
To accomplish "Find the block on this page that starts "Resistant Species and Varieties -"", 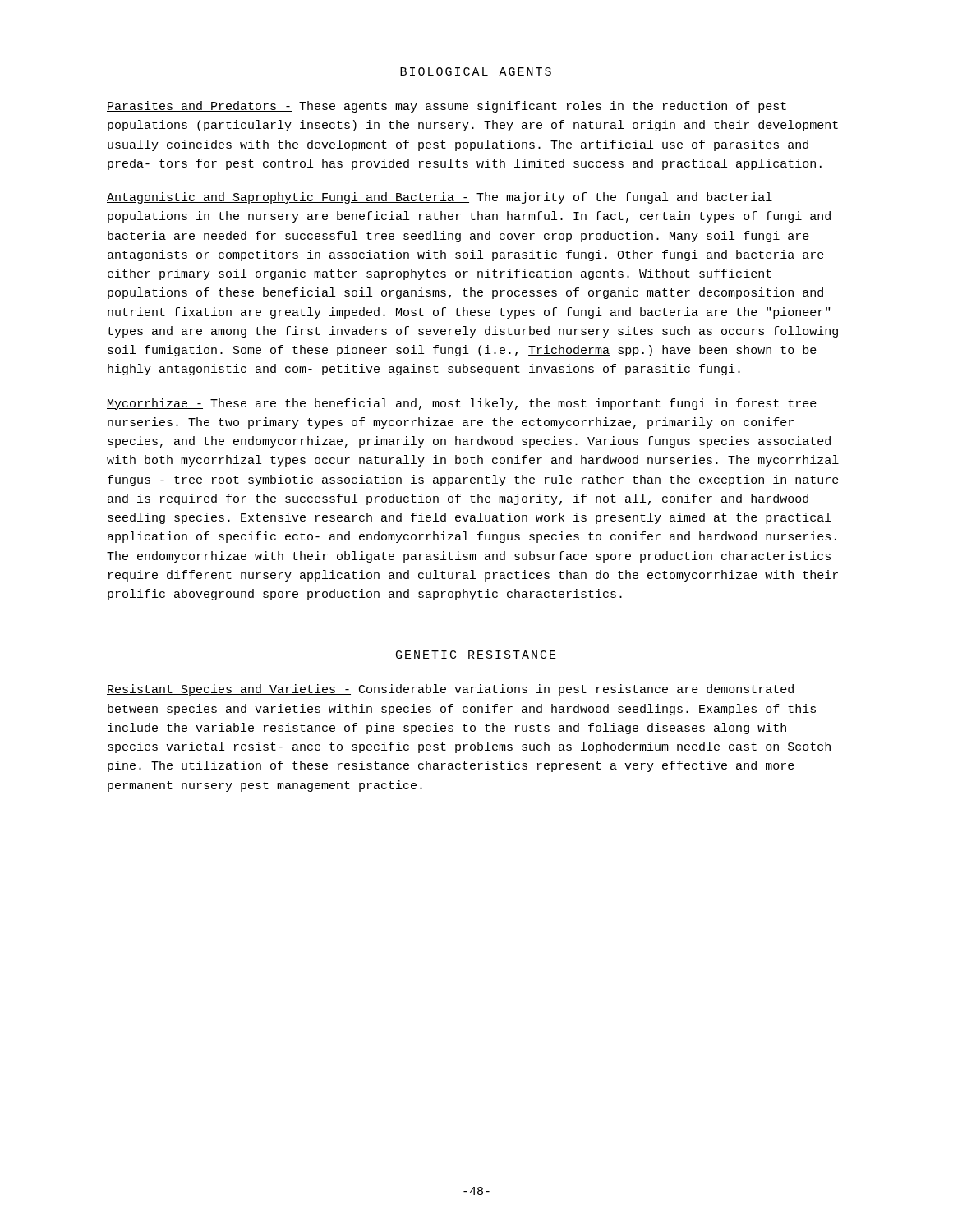I will point(469,738).
